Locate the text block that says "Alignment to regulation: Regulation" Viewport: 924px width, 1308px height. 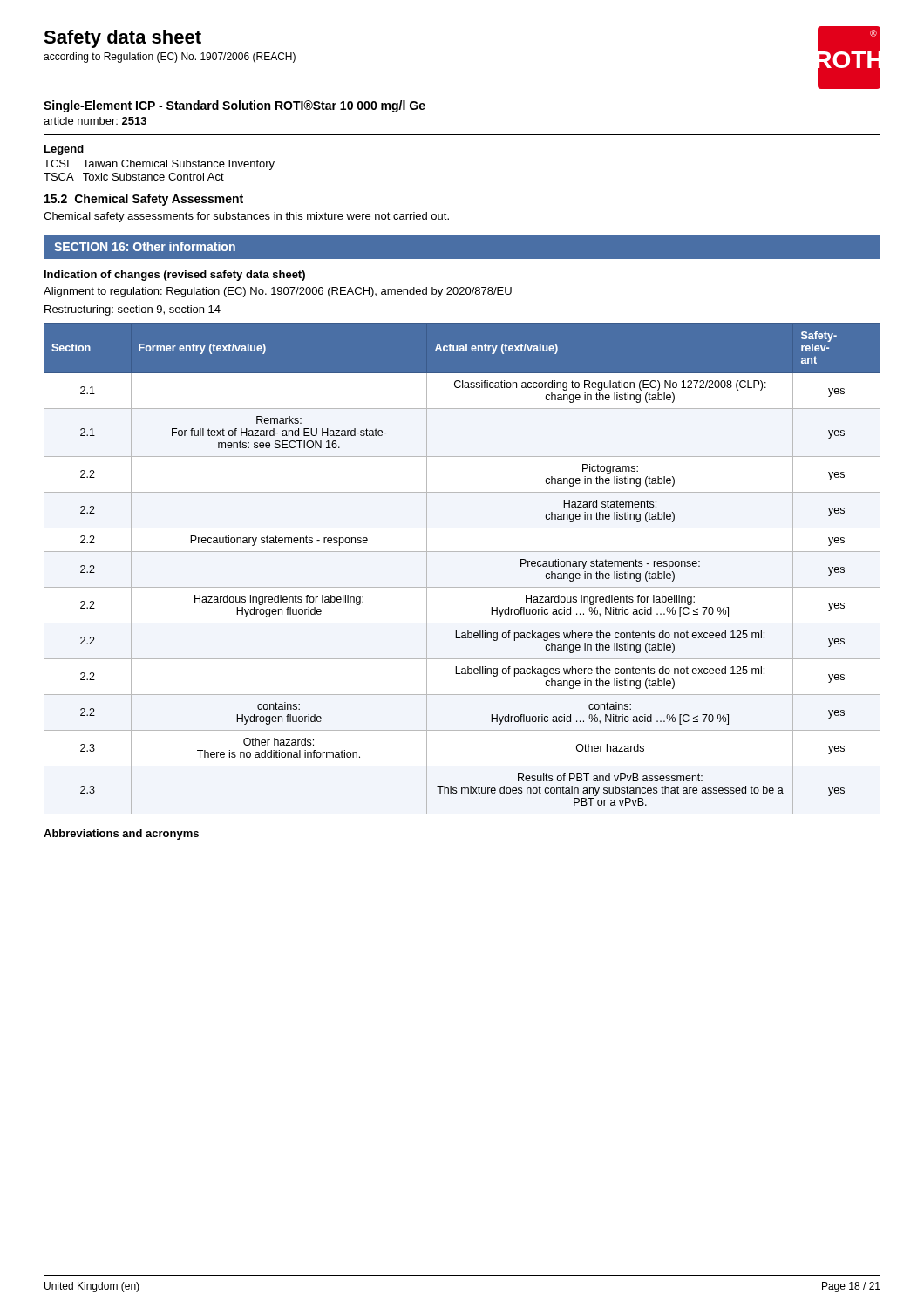click(278, 291)
